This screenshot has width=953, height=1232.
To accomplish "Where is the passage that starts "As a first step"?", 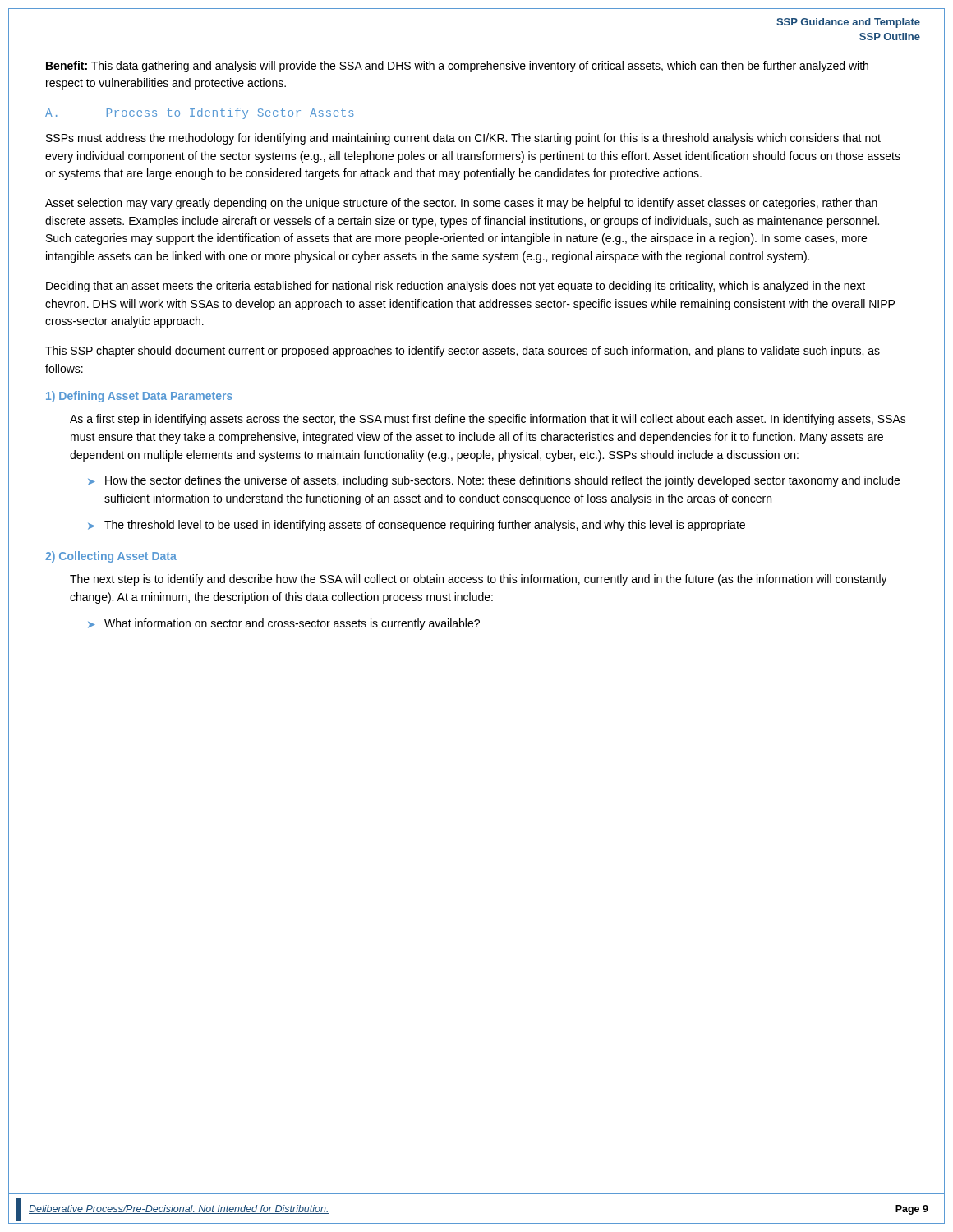I will (488, 437).
